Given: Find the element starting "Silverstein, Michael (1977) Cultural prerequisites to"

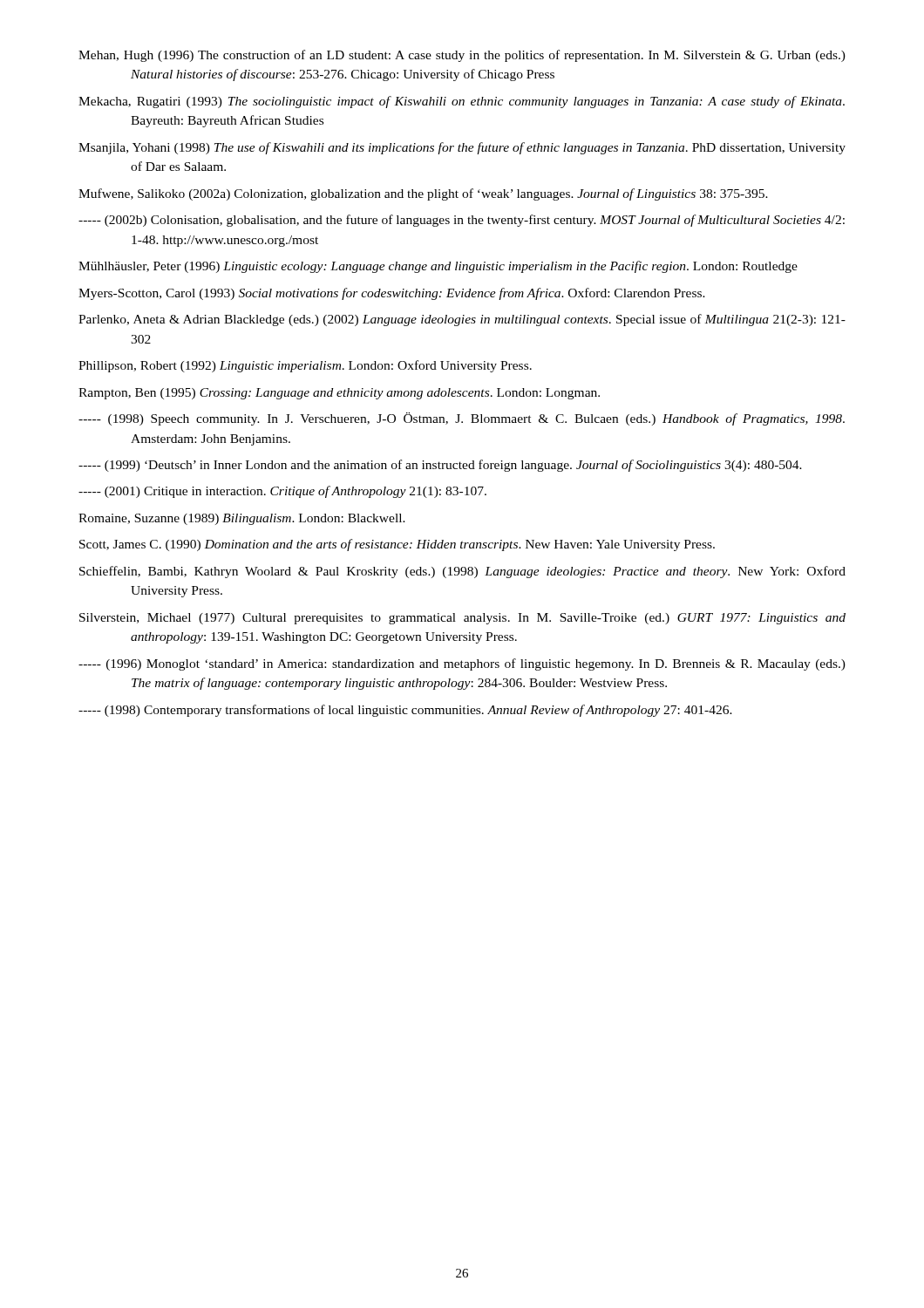Looking at the screenshot, I should (462, 627).
